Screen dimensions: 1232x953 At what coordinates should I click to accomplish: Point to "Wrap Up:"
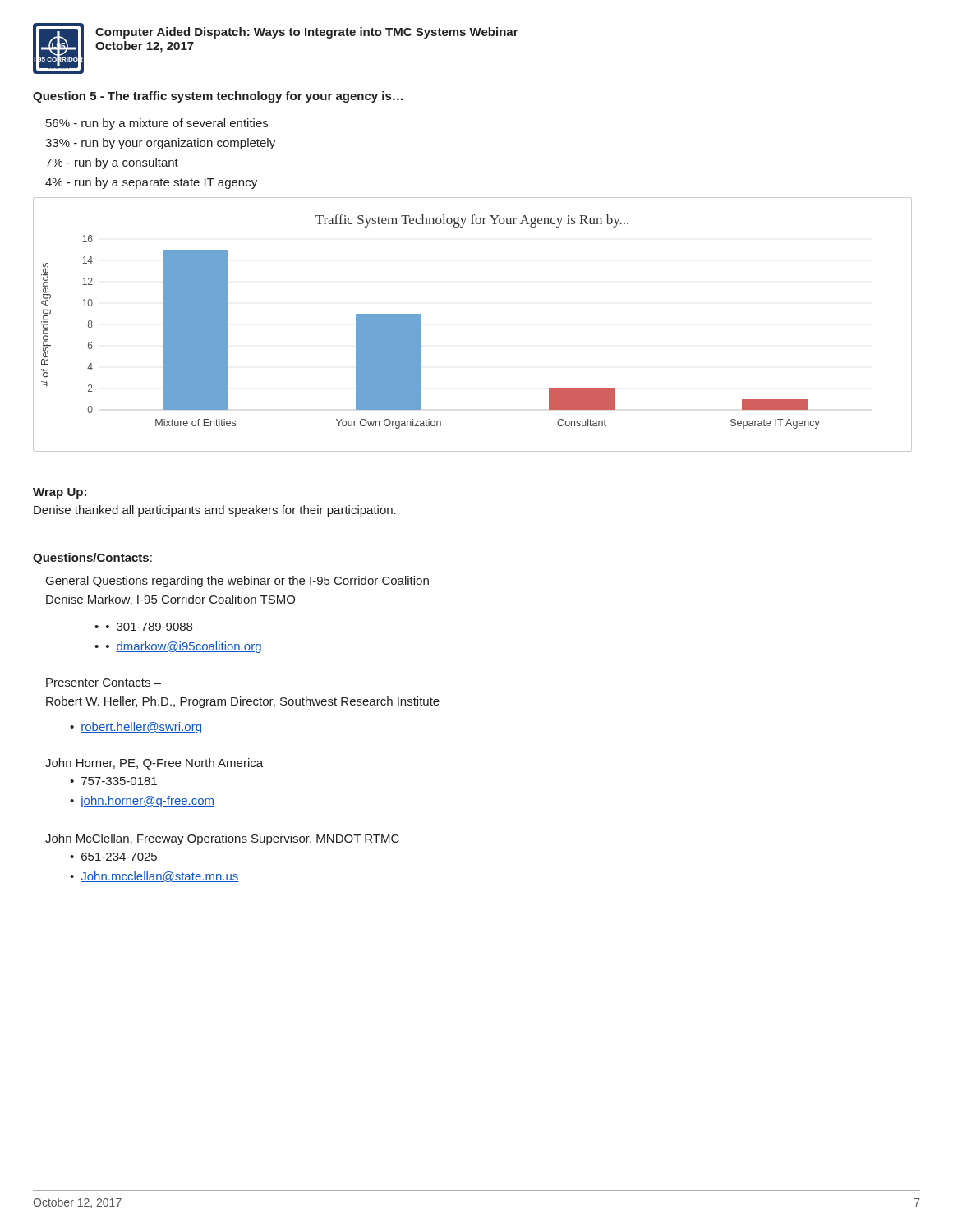pos(60,492)
